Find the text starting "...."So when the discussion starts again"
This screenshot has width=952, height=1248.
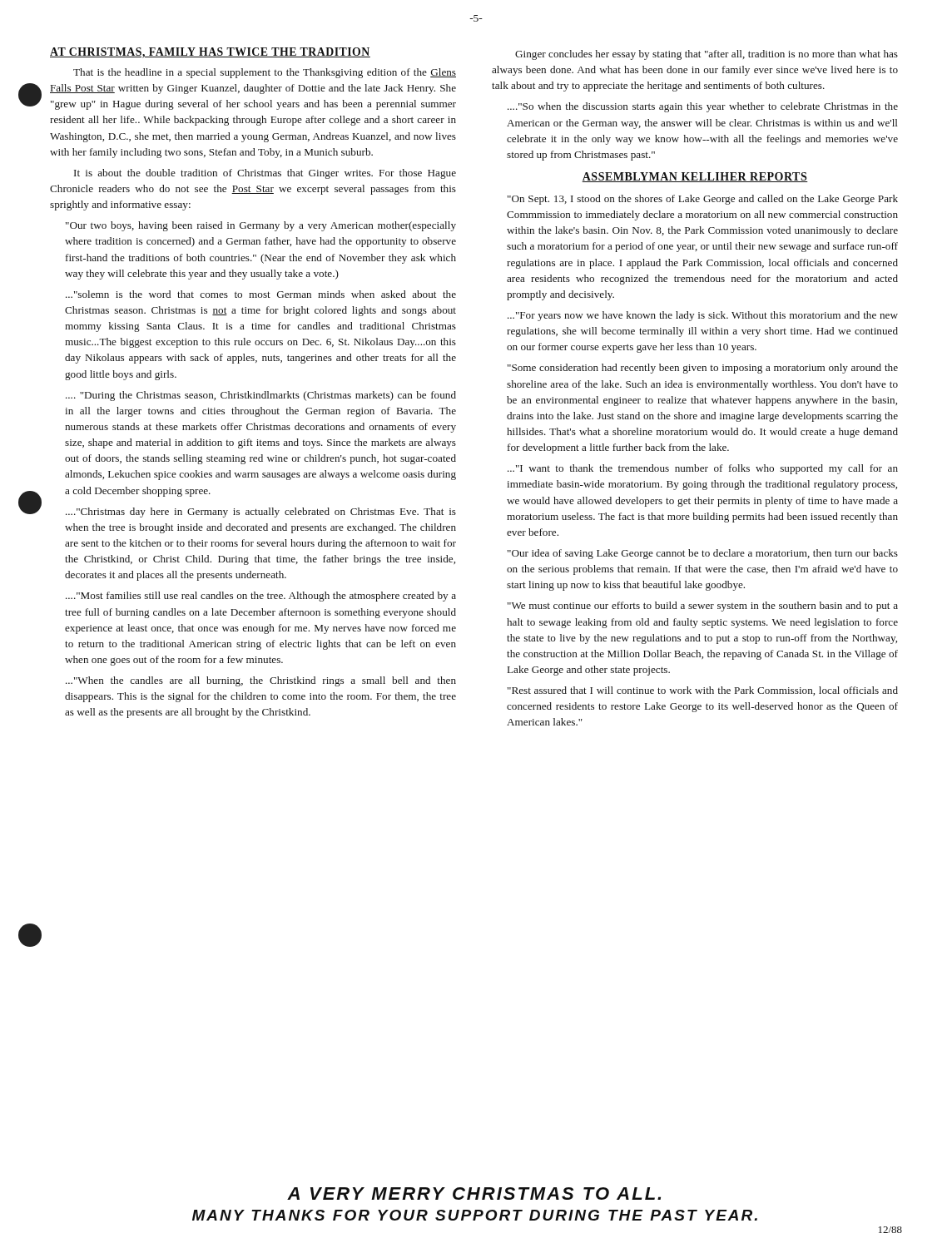coord(702,130)
